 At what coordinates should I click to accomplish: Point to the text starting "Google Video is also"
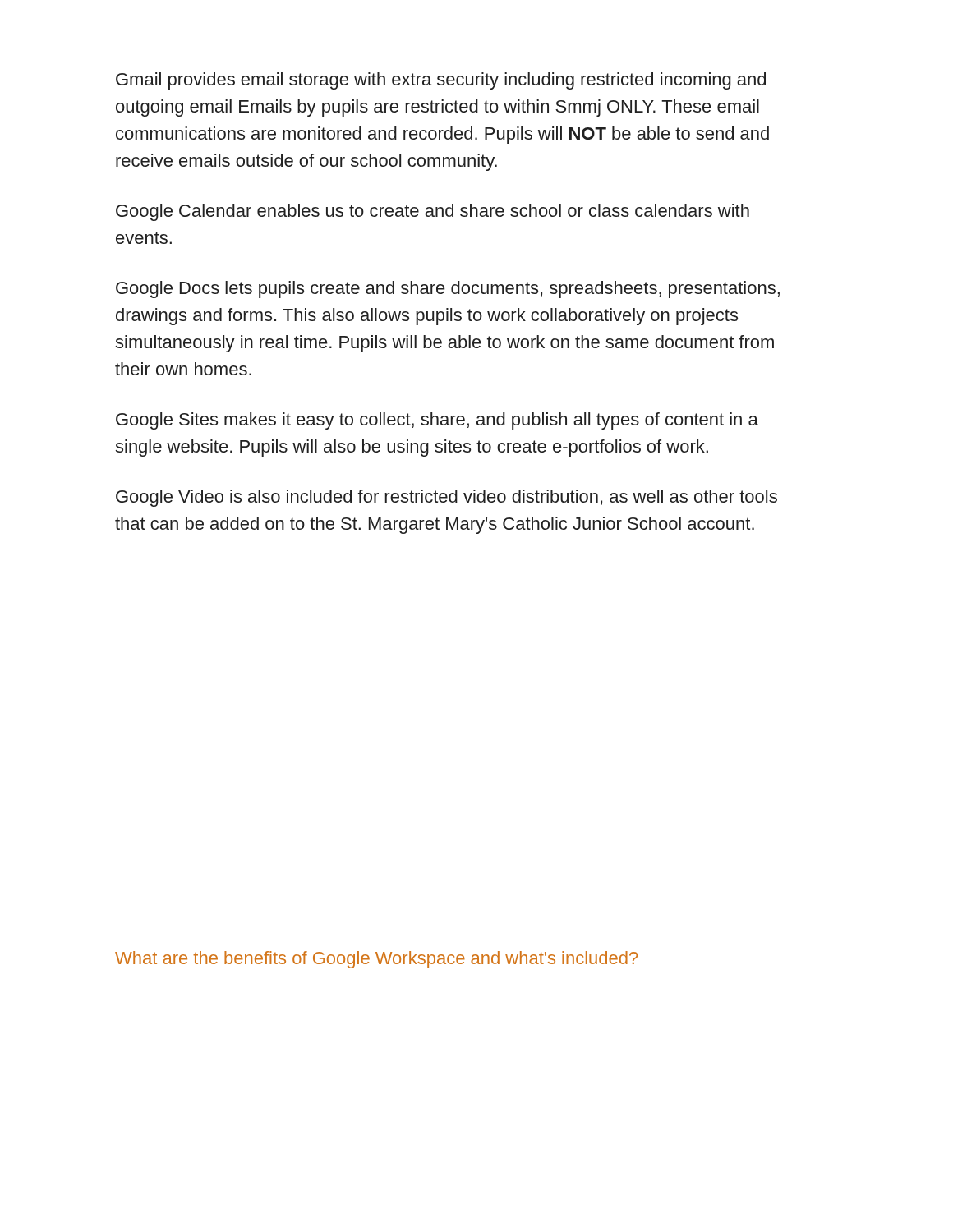tap(446, 510)
